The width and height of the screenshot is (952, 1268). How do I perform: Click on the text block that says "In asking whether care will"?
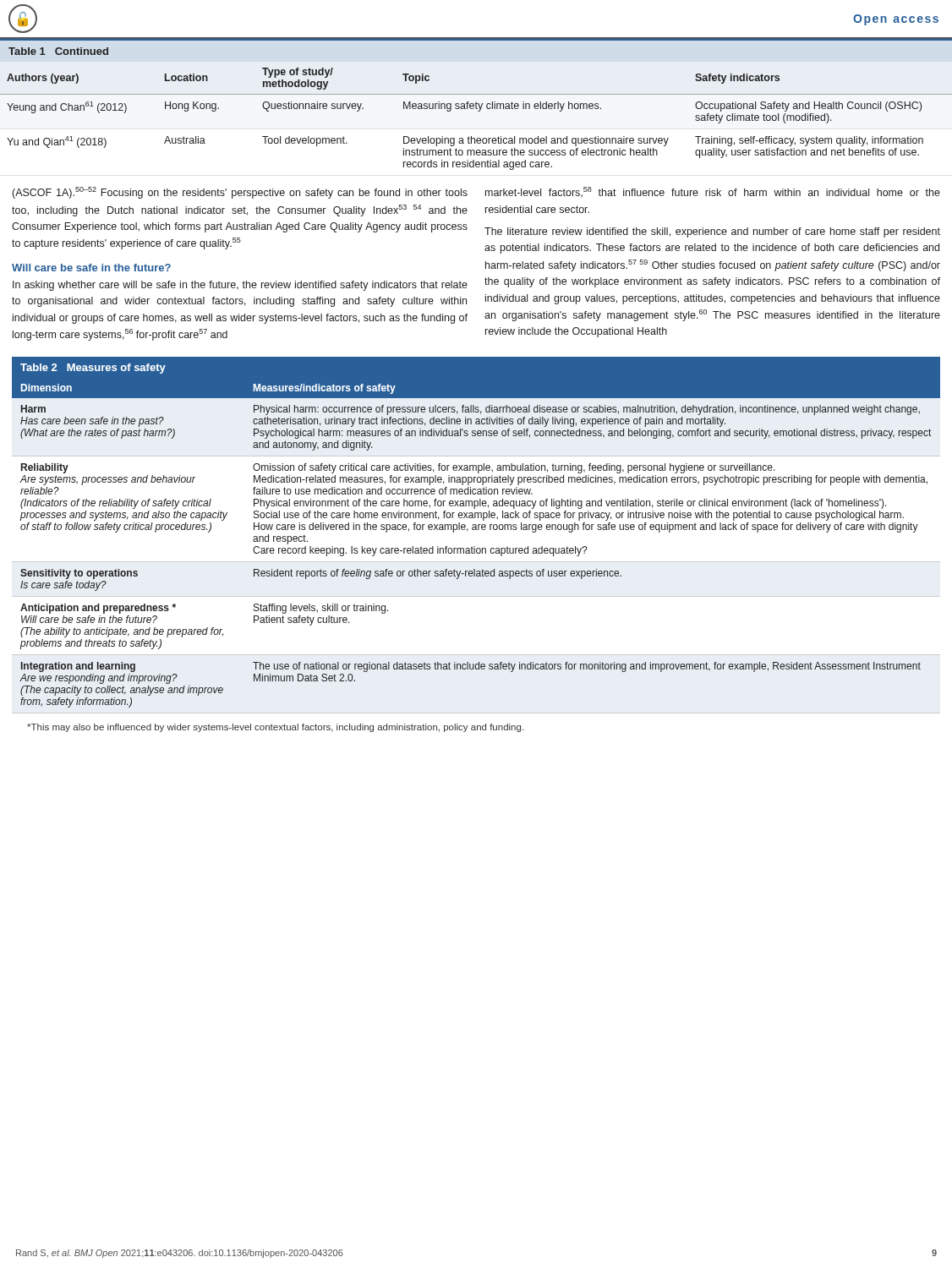click(240, 310)
